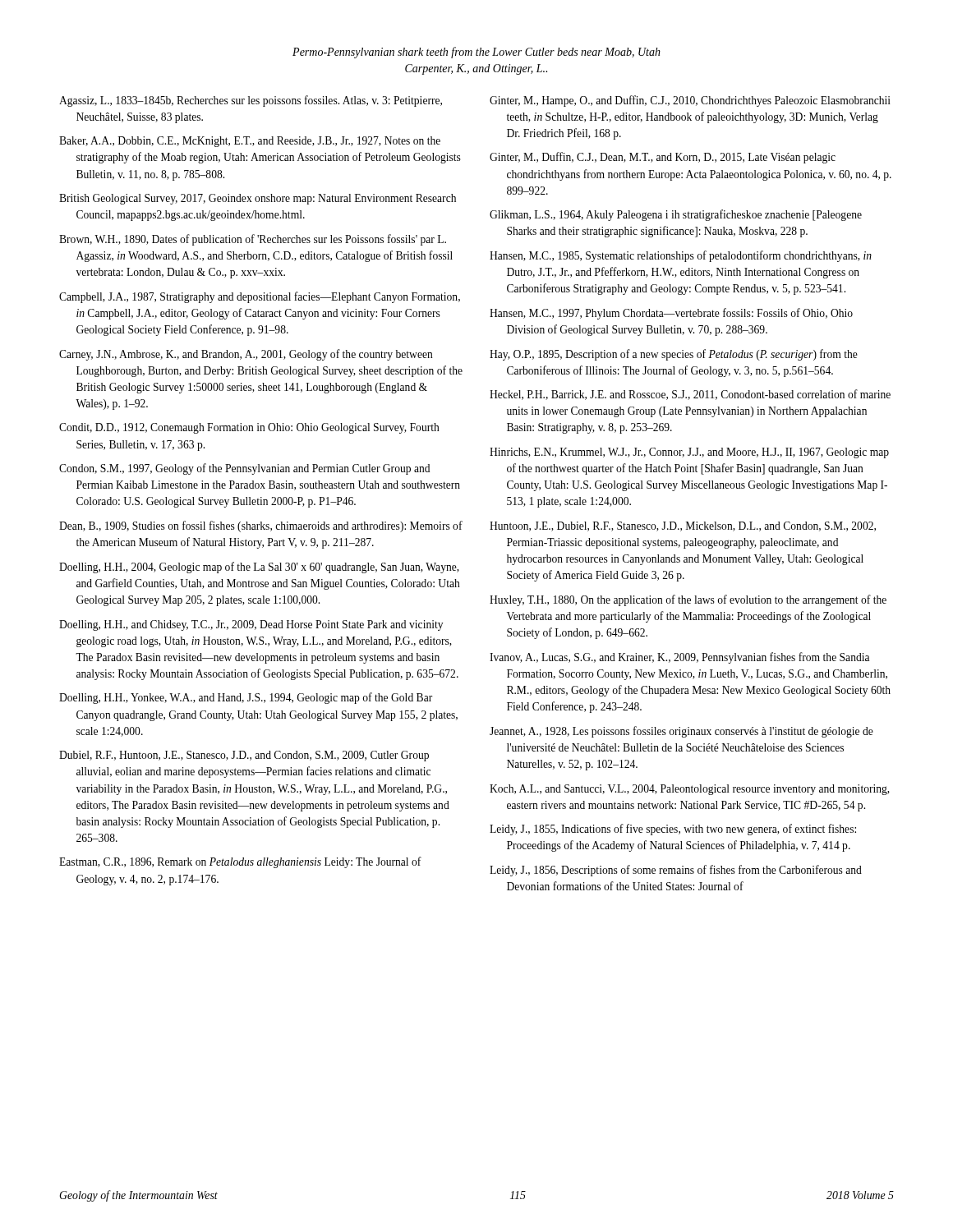953x1232 pixels.
Task: Select the element starting "Leidy, J., 1855, Indications of five species,"
Action: 673,838
